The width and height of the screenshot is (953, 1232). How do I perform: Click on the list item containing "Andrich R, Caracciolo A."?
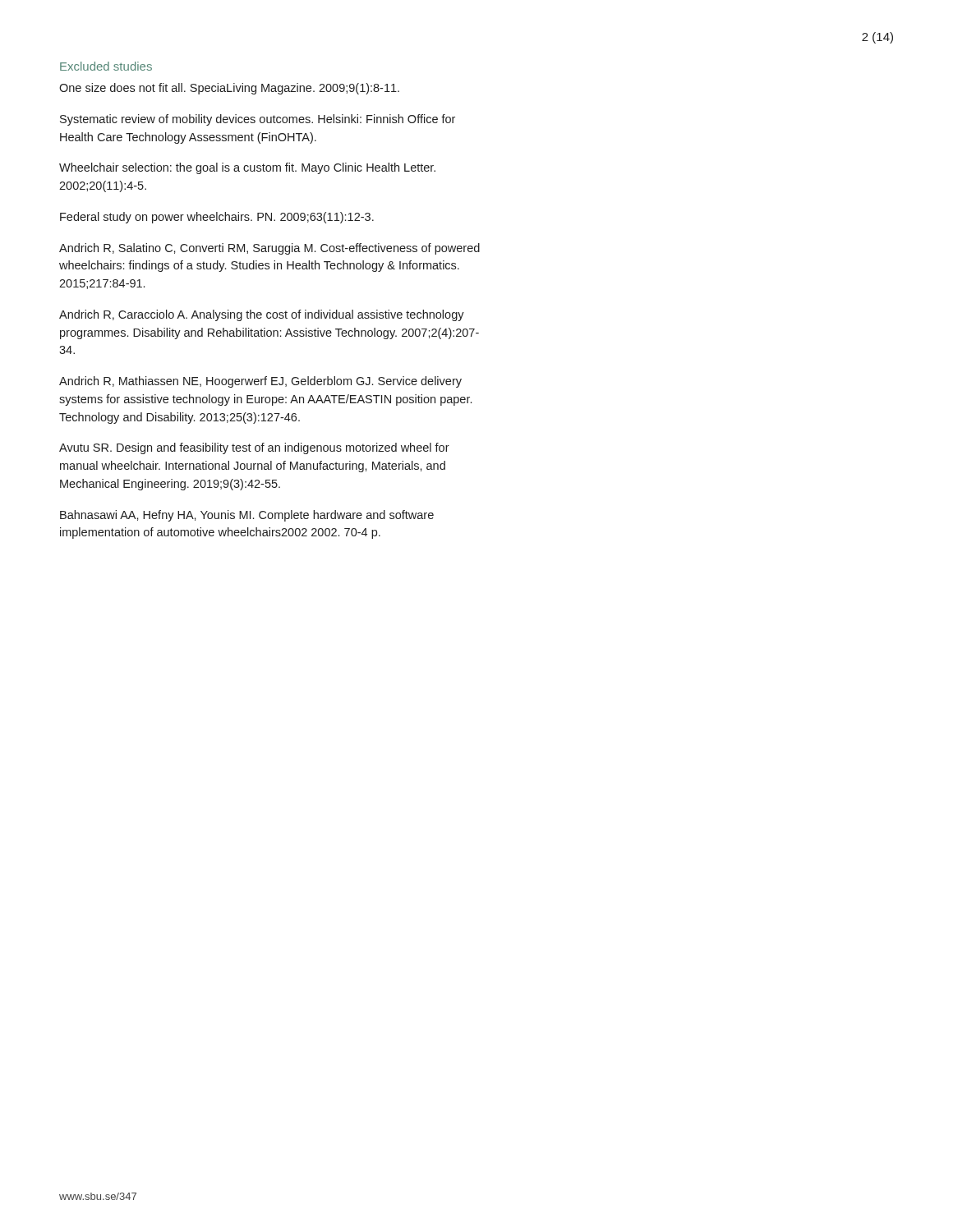(x=269, y=332)
